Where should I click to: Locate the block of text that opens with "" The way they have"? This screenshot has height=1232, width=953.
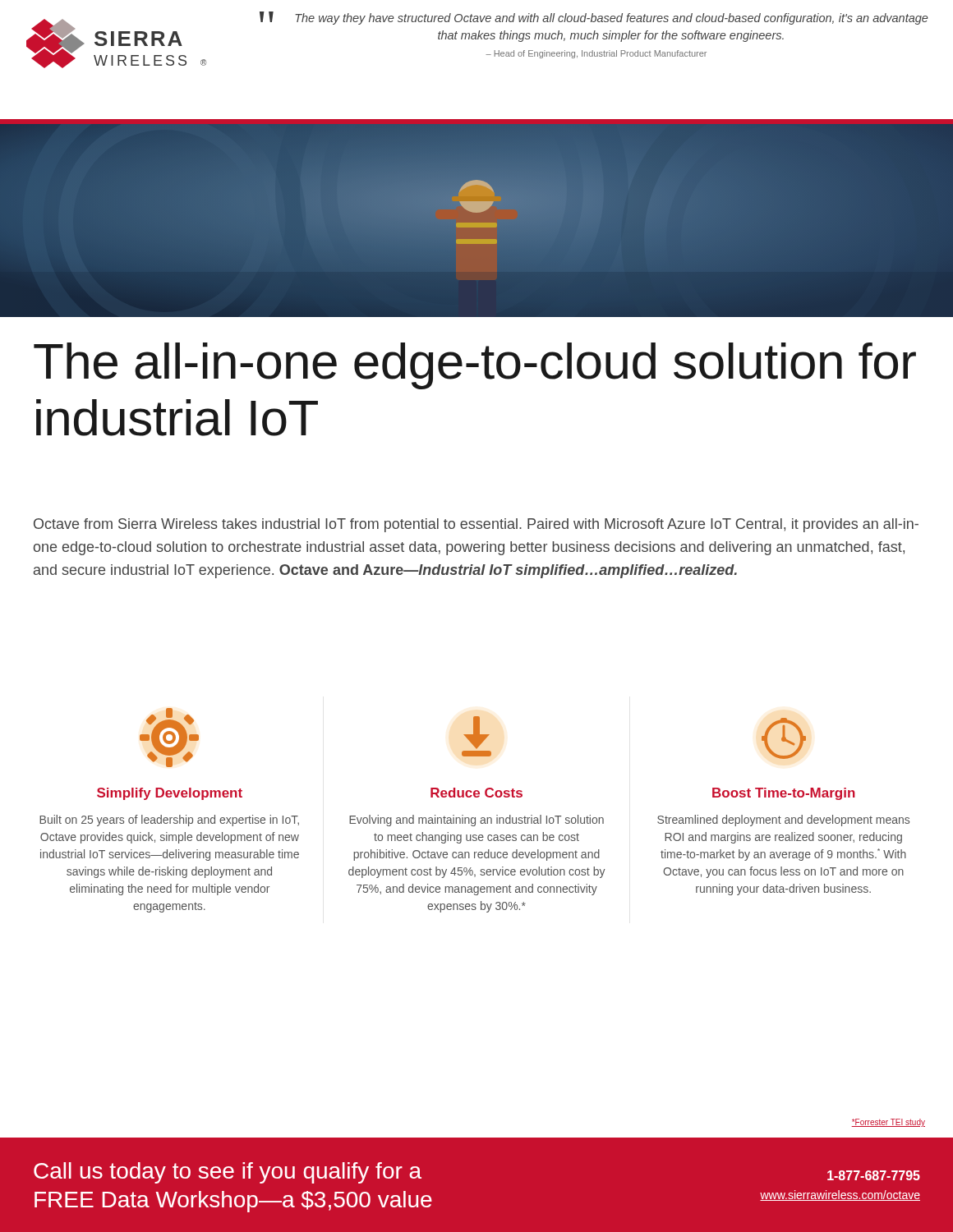pos(592,34)
